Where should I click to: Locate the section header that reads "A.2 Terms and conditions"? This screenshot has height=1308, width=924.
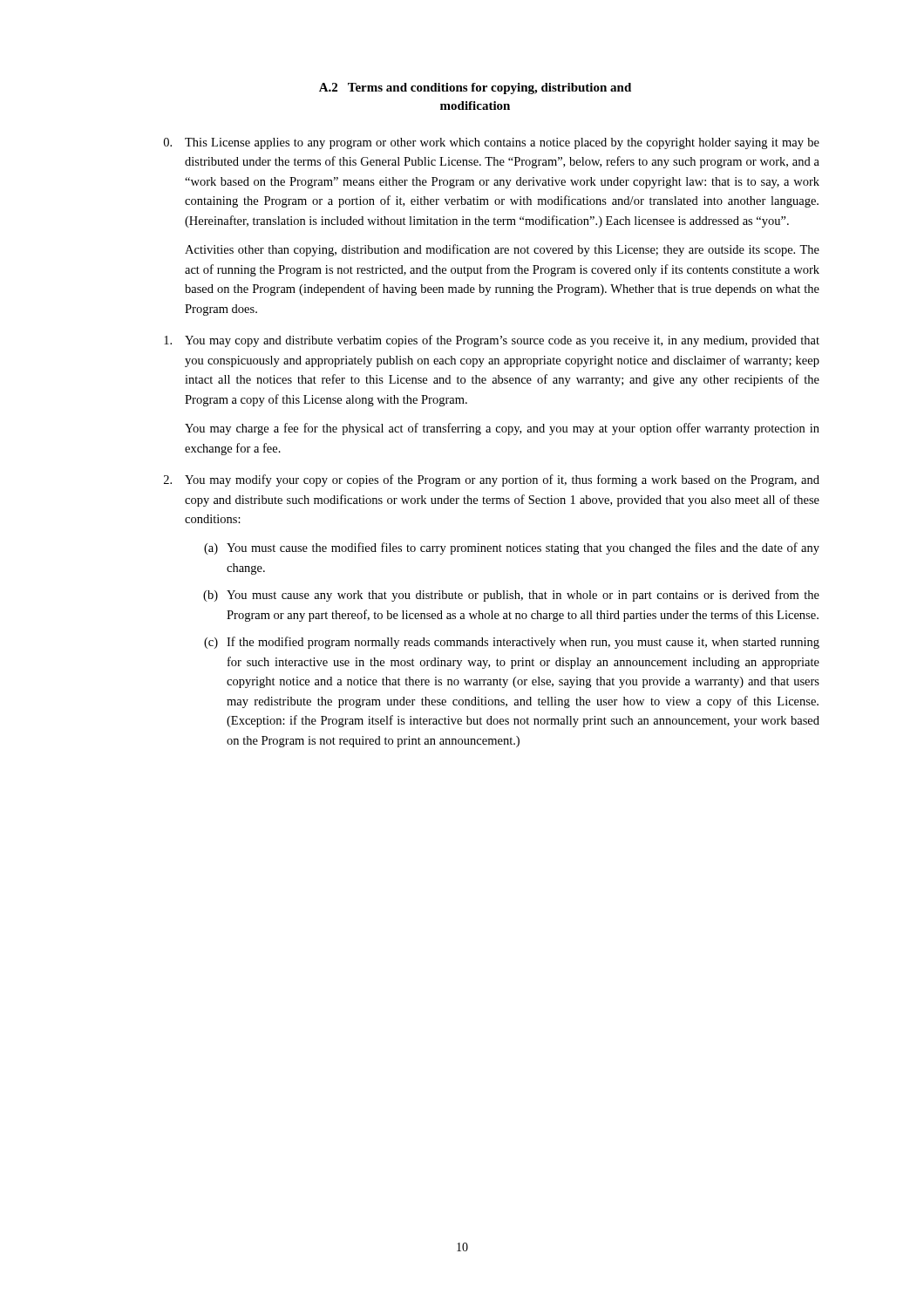(x=475, y=96)
